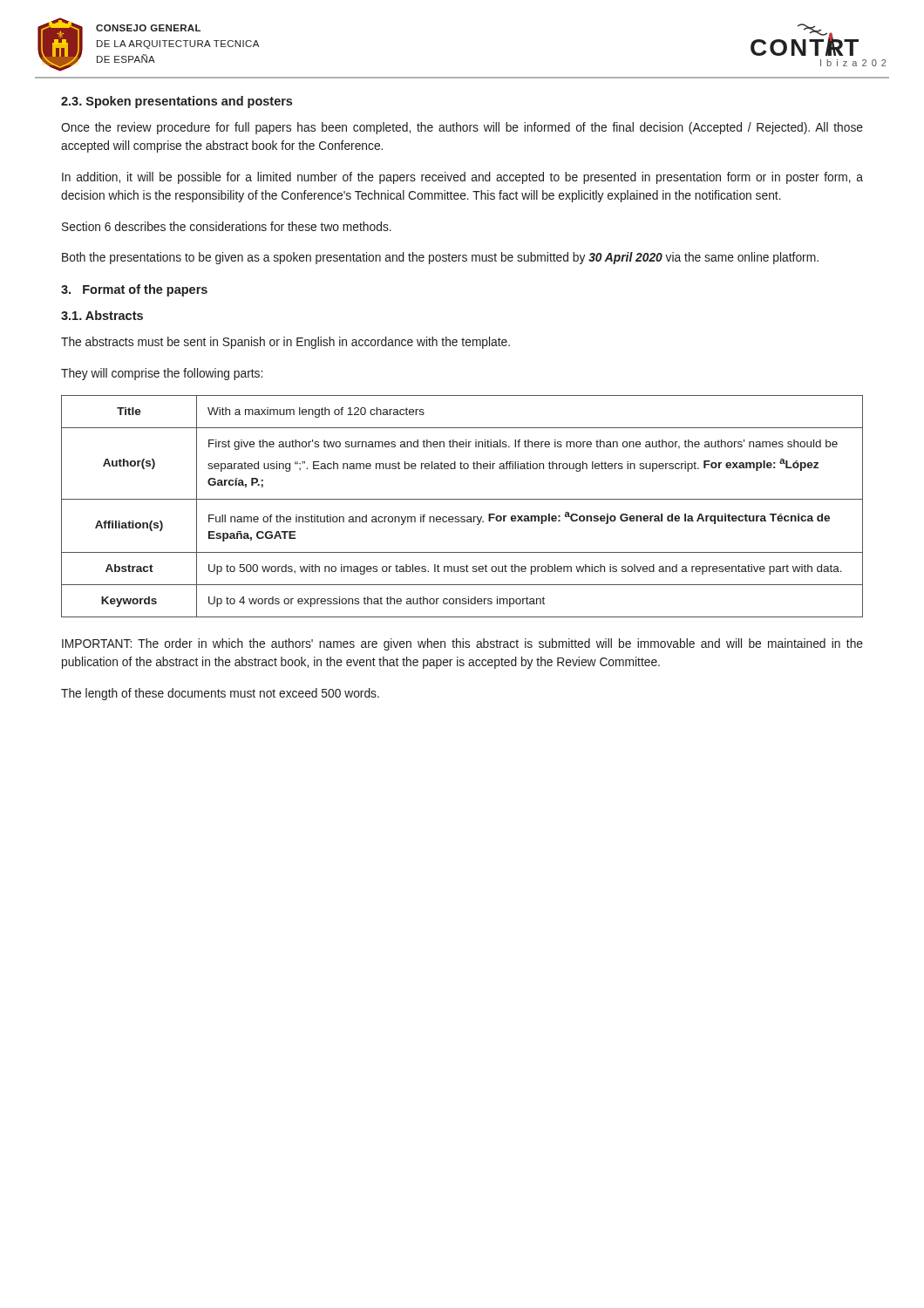Click the passage that begins "Once the review procedure for"
The height and width of the screenshot is (1308, 924).
click(462, 137)
